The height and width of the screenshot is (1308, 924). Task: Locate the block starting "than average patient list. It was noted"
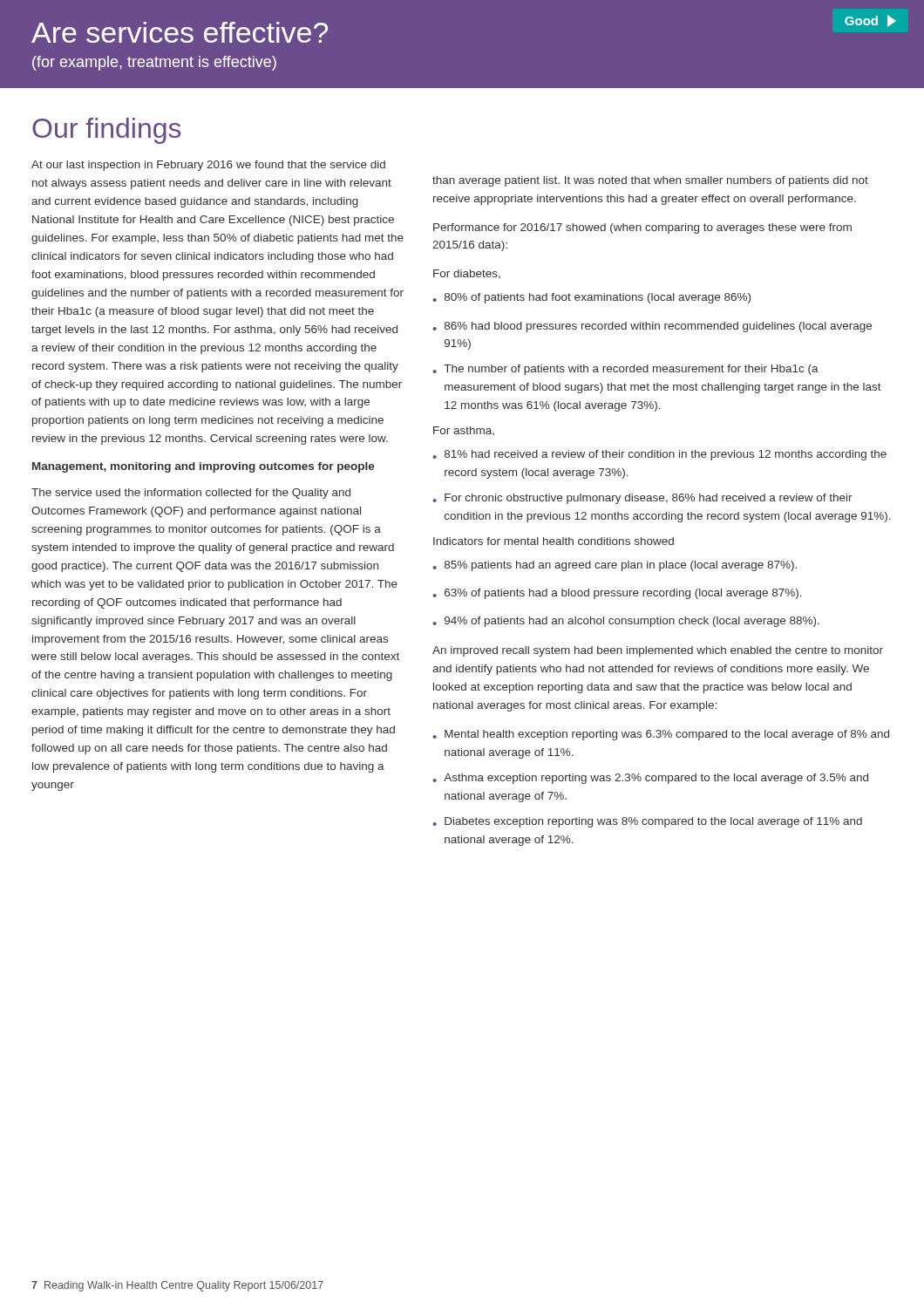(662, 190)
